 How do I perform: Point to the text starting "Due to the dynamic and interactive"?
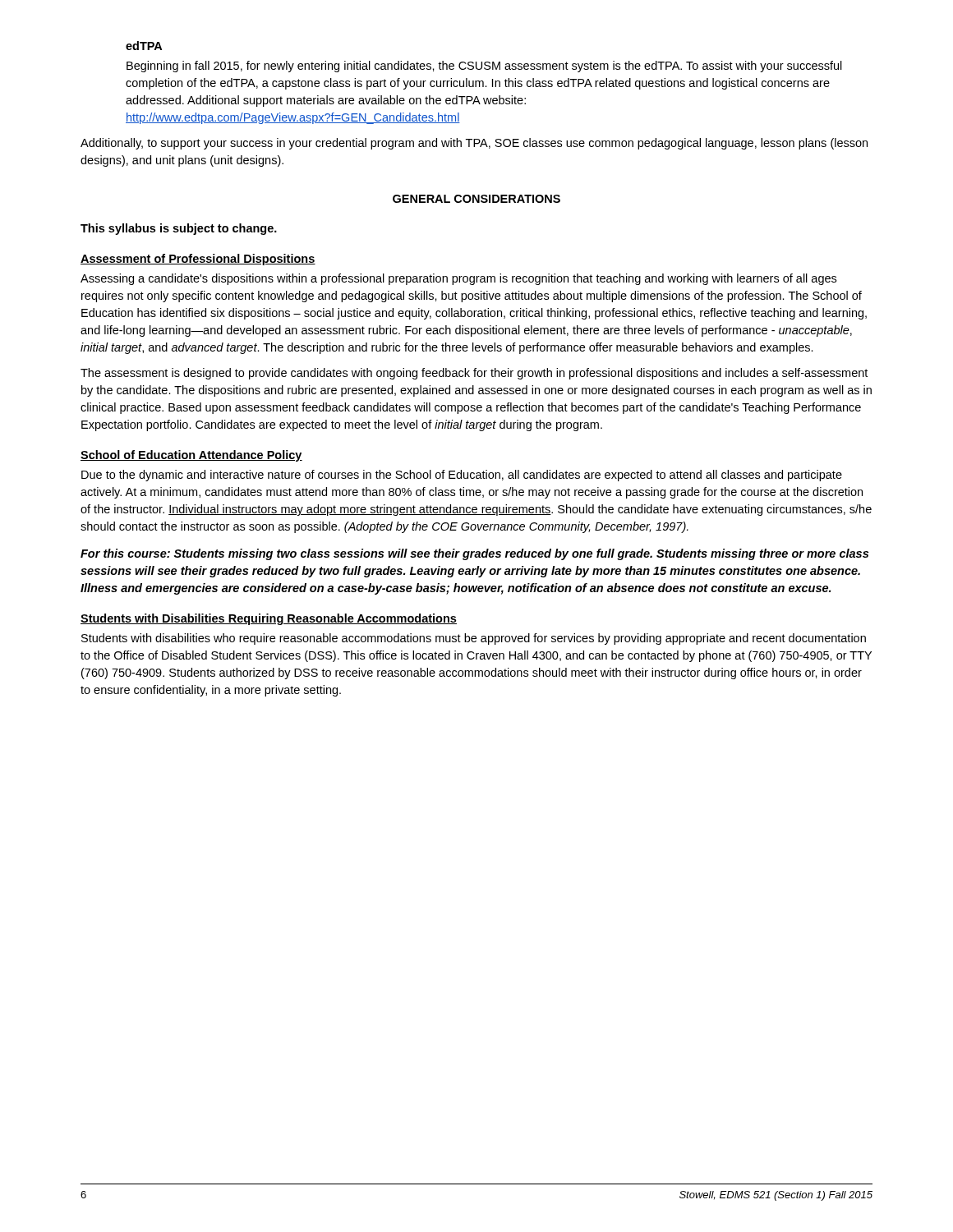pos(476,501)
